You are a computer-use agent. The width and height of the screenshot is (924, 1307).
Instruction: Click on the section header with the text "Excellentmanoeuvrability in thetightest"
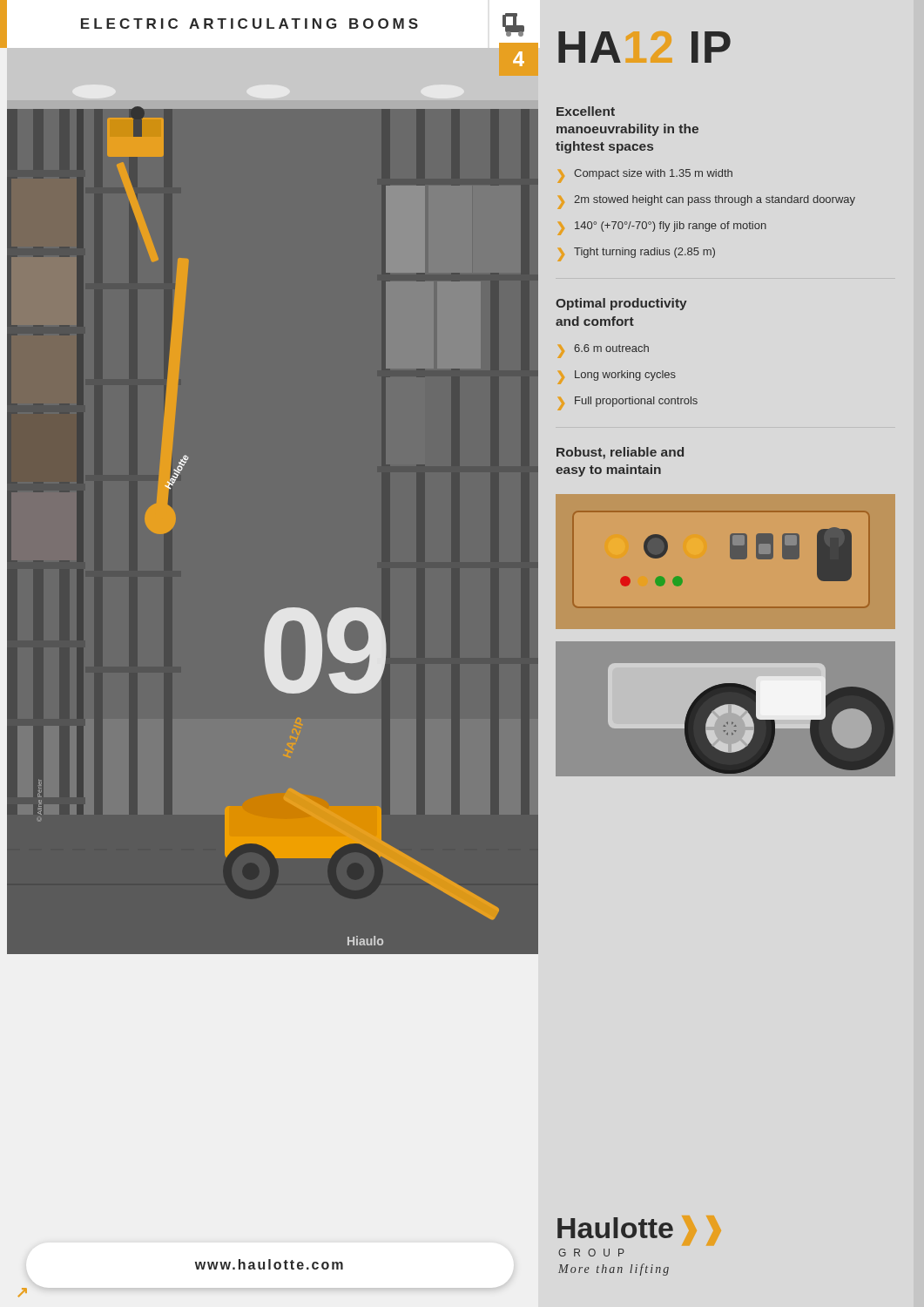coord(627,129)
